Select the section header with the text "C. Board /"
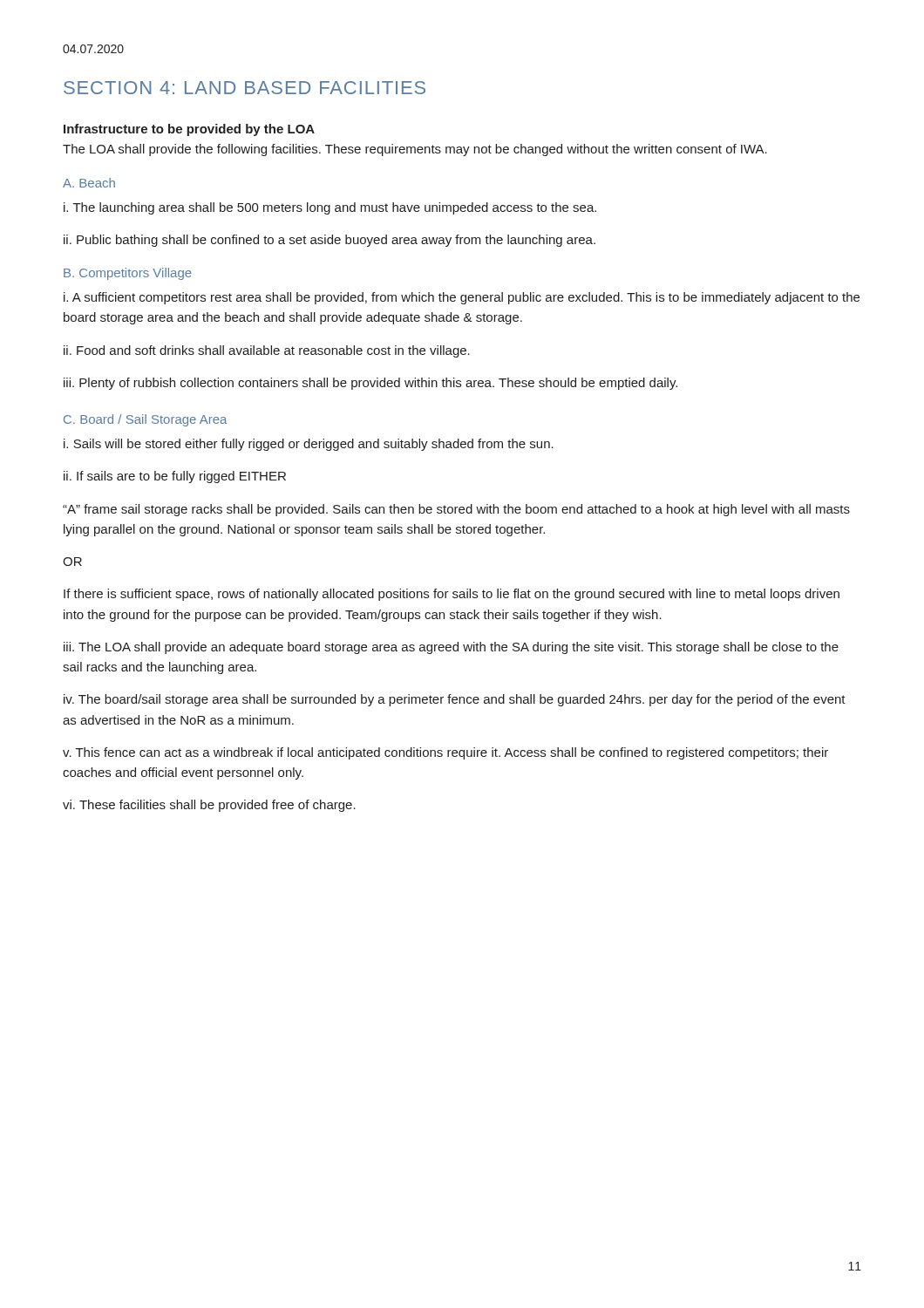Viewport: 924px width, 1308px height. pyautogui.click(x=145, y=419)
